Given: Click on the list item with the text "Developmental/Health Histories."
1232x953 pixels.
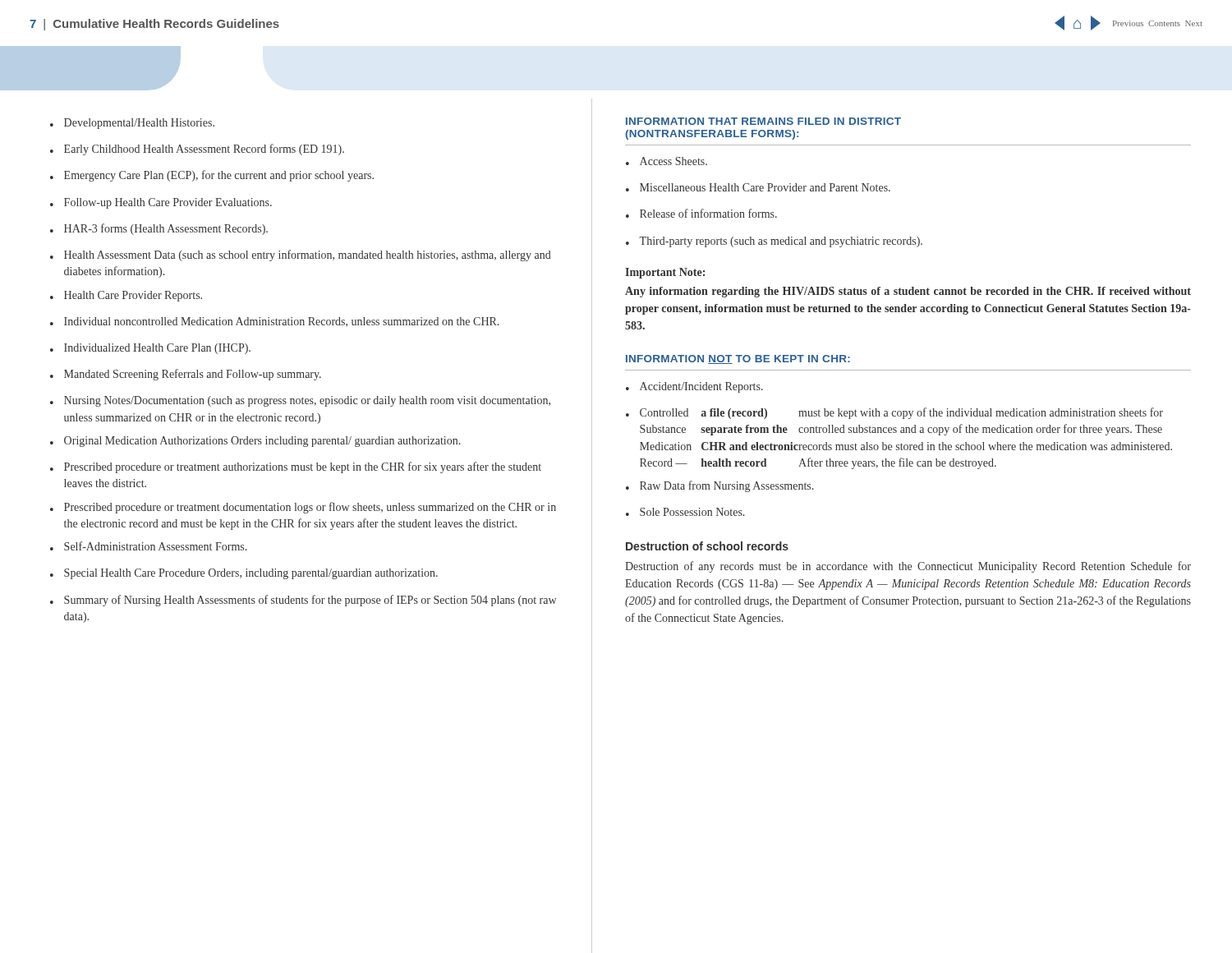Looking at the screenshot, I should [x=139, y=123].
